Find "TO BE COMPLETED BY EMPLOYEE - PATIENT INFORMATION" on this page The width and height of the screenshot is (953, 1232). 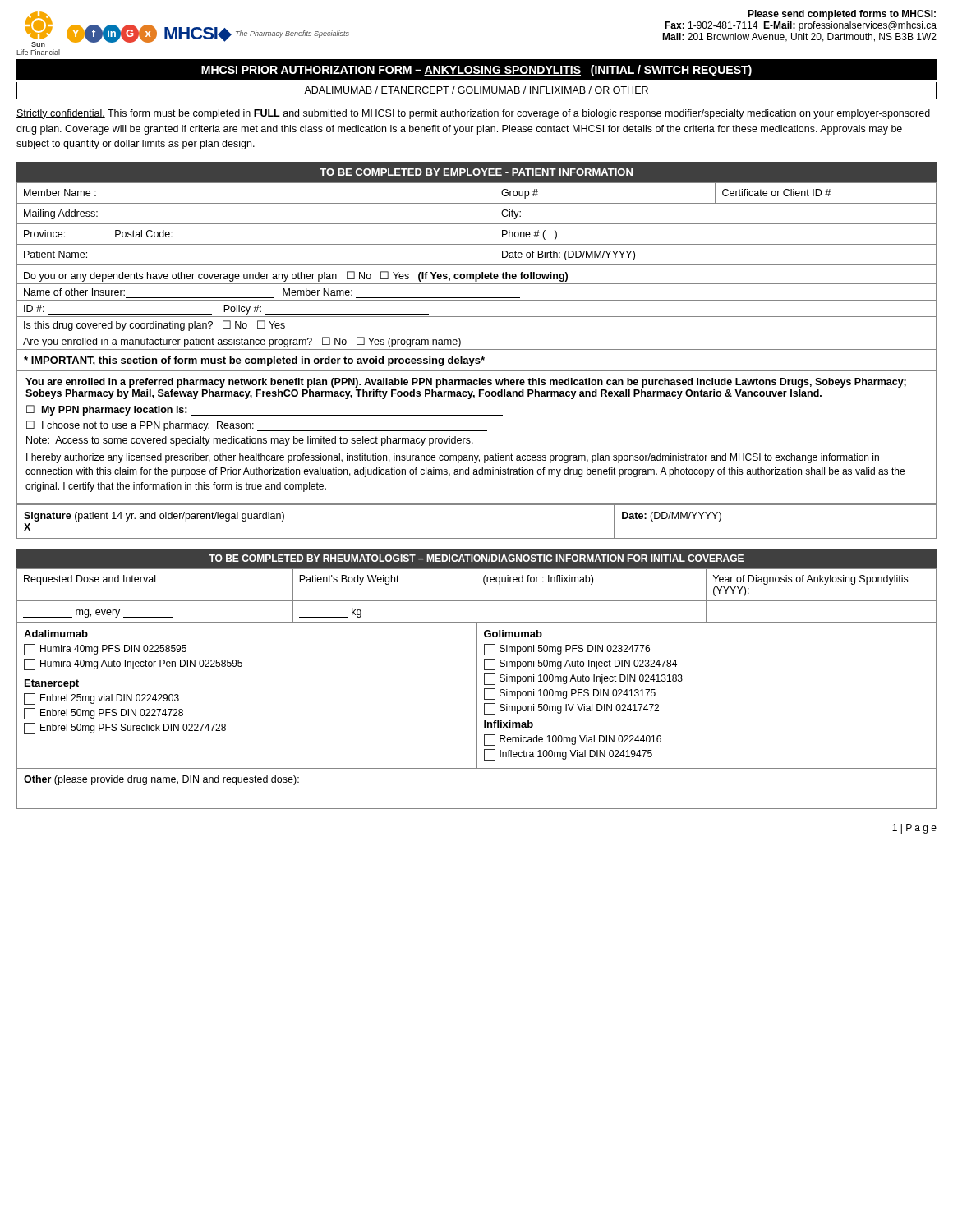point(476,172)
